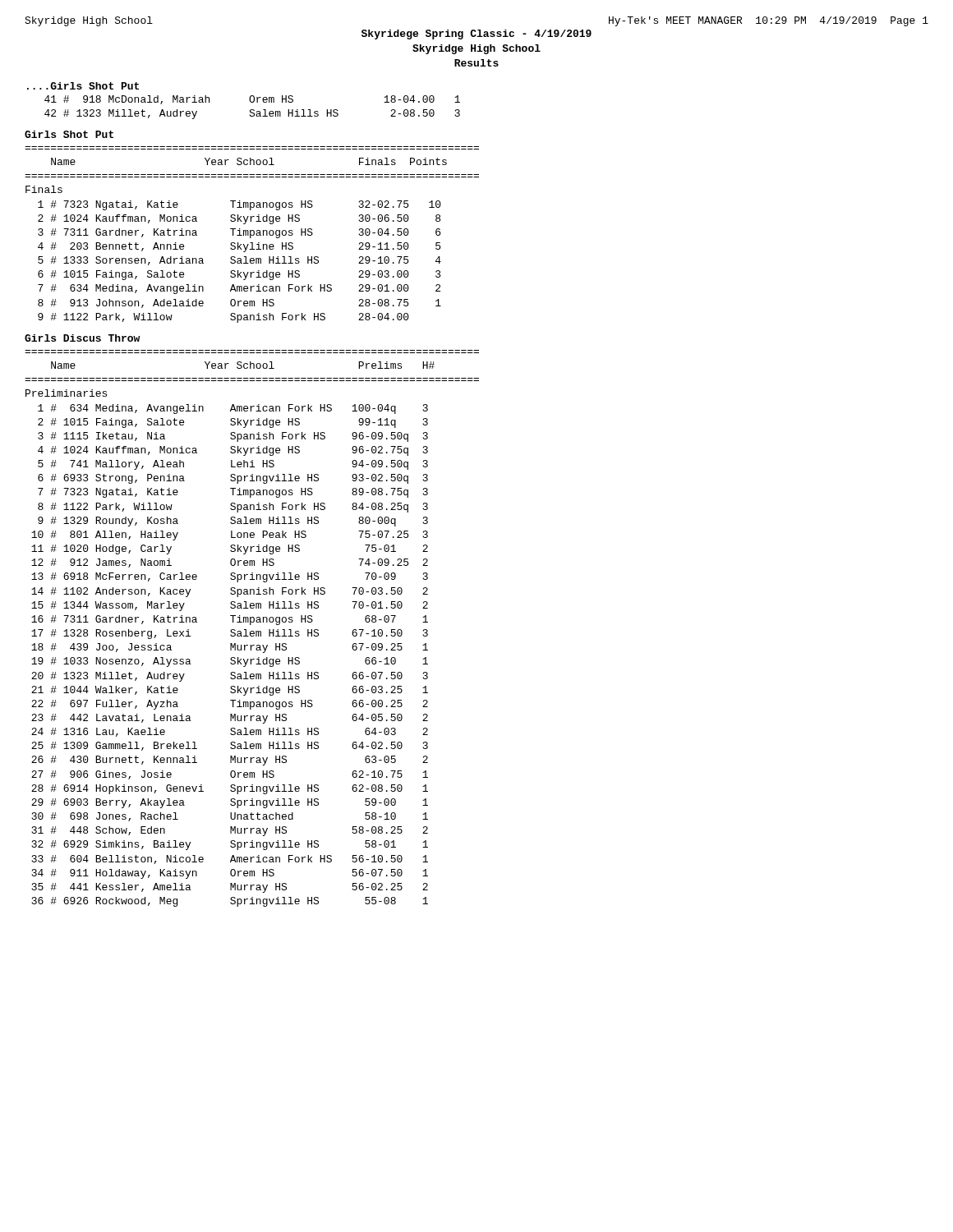
Task: Navigate to the passage starting "Girls Discus Throw"
Action: (82, 339)
